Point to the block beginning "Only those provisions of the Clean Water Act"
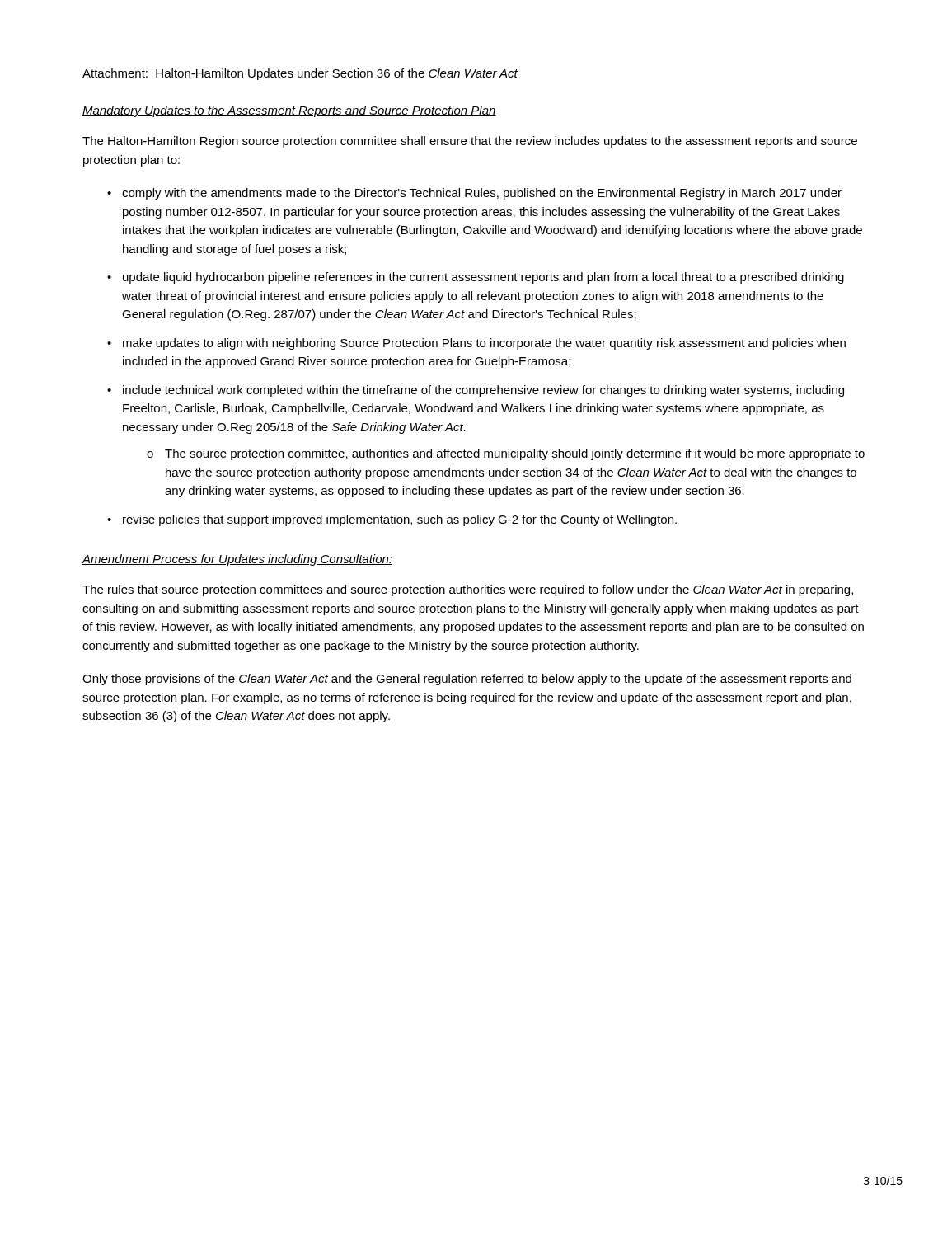Viewport: 952px width, 1237px height. (467, 697)
